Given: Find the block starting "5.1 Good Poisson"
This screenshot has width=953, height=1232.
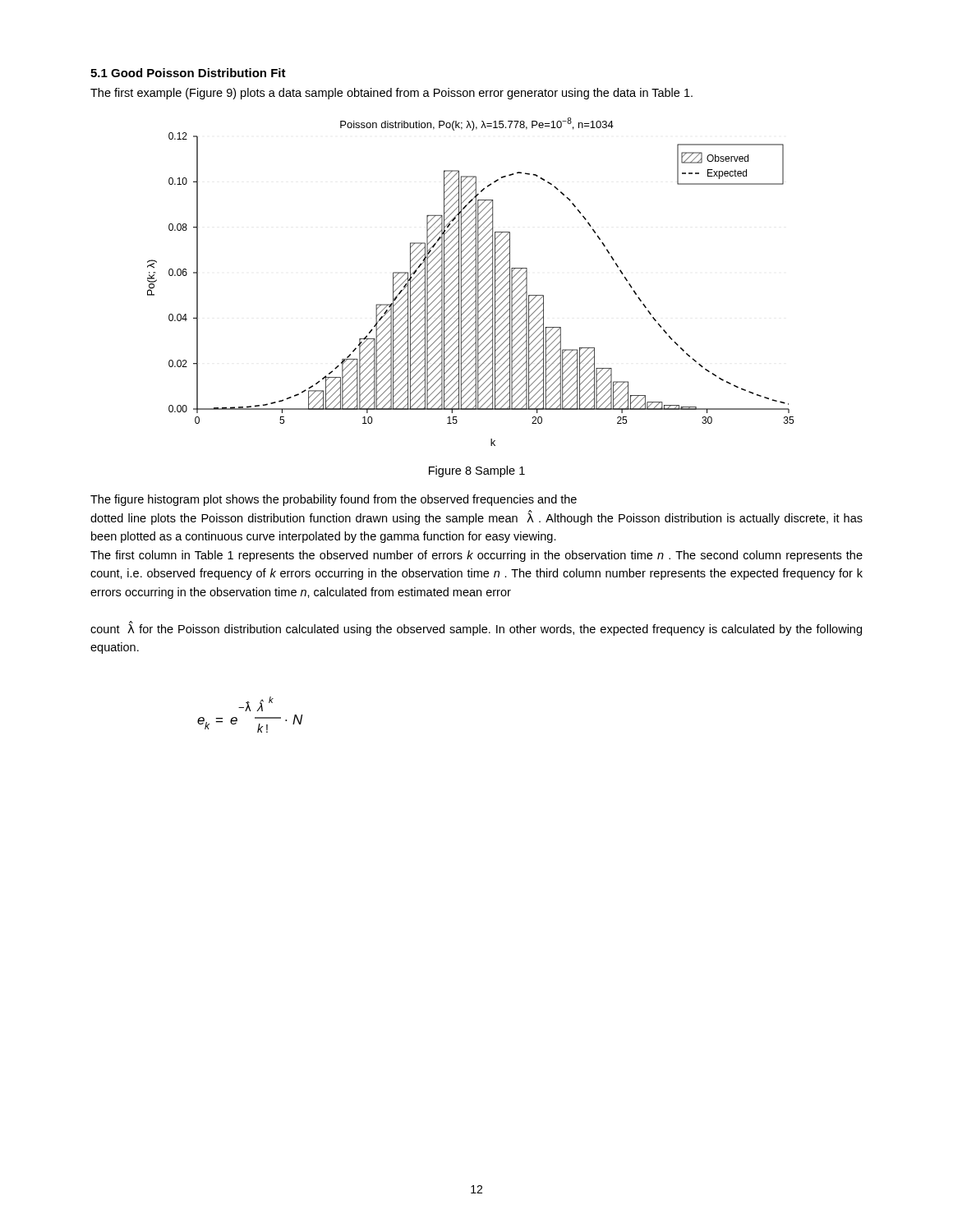Looking at the screenshot, I should [188, 73].
